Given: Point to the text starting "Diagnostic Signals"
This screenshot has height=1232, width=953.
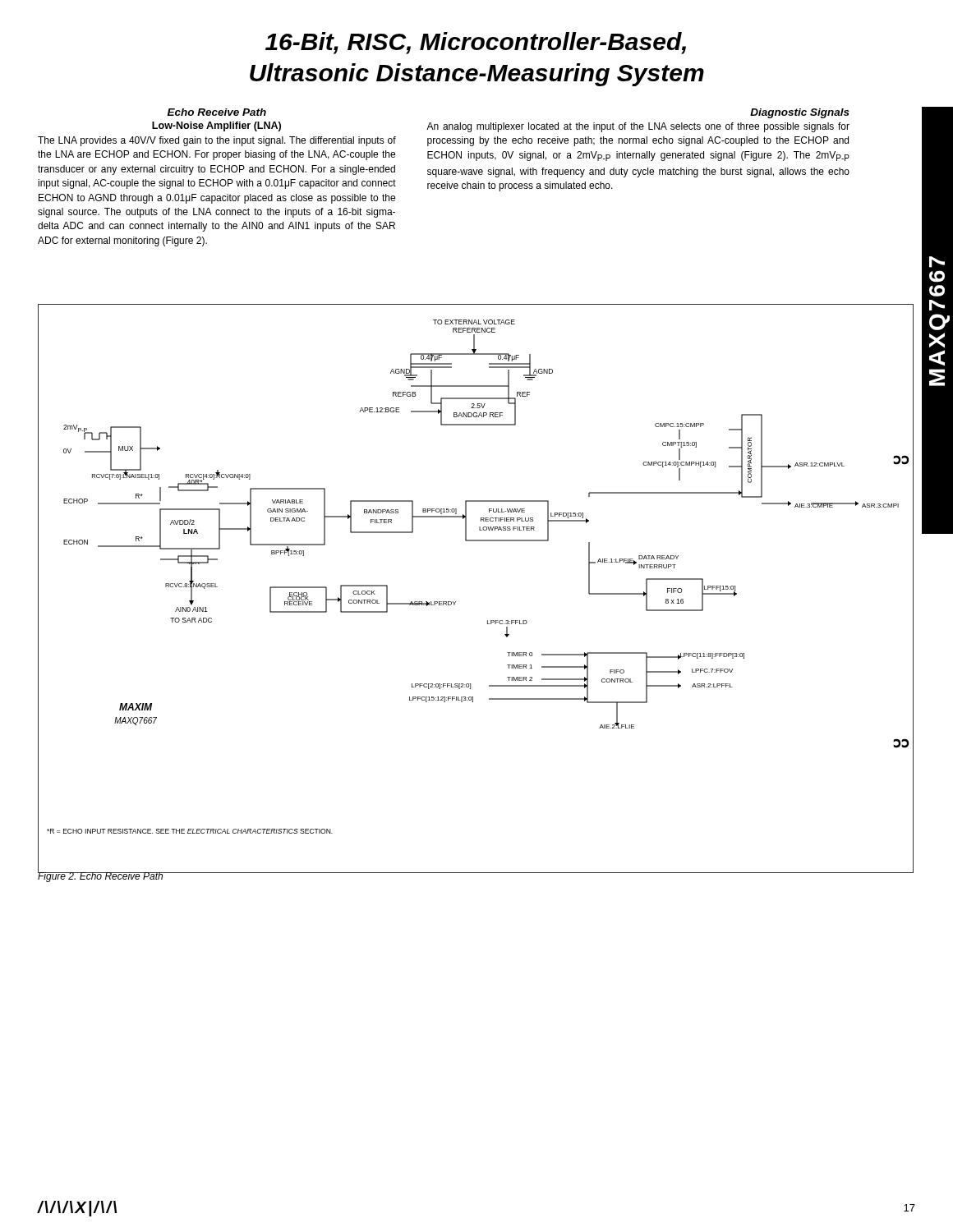Looking at the screenshot, I should pyautogui.click(x=800, y=112).
